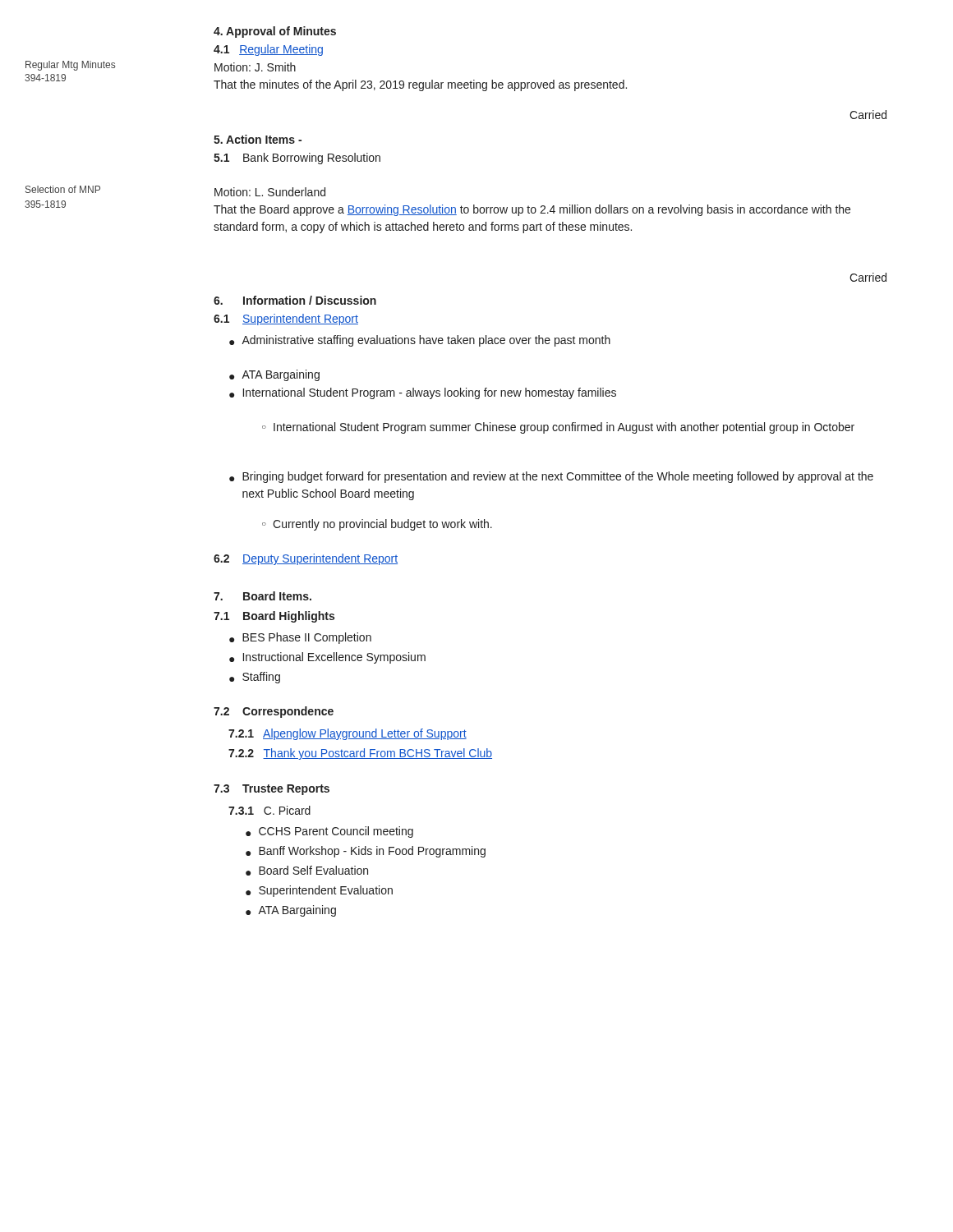Click on the text block starting "Motion: L. Sunderland That"
The width and height of the screenshot is (953, 1232).
[x=532, y=209]
